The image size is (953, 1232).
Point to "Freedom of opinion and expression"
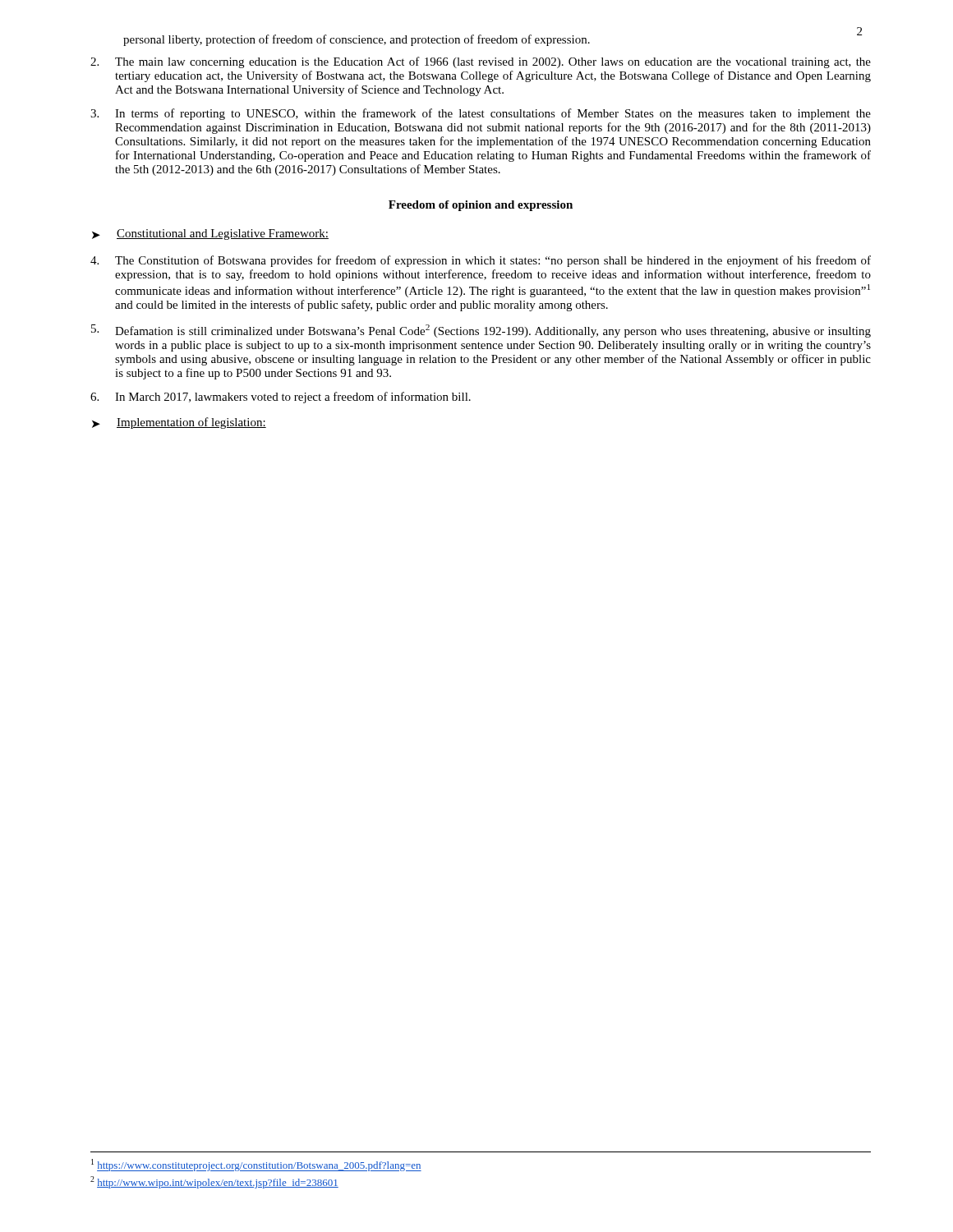[x=481, y=205]
